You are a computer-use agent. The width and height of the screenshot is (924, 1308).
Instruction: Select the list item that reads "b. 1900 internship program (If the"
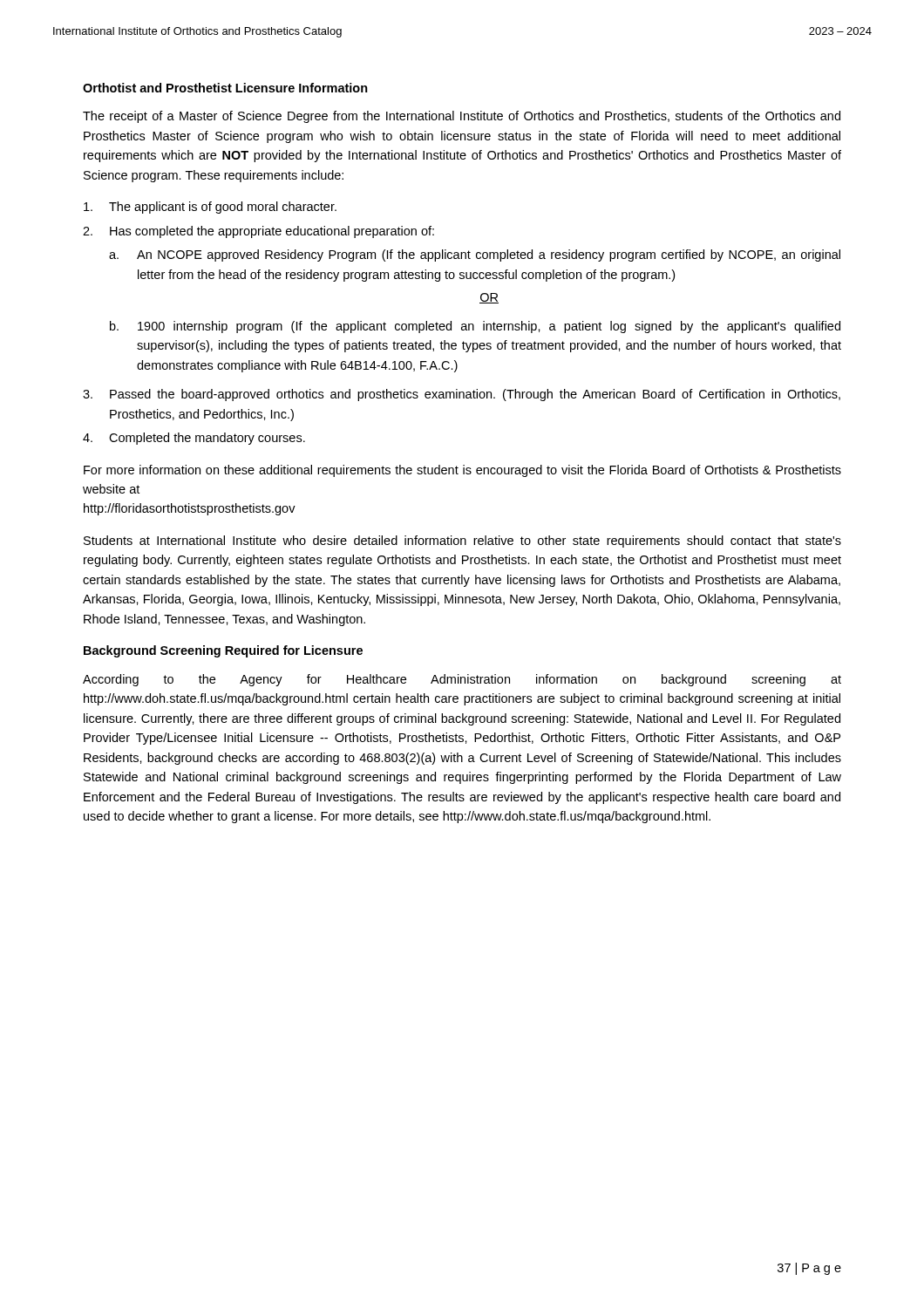[x=475, y=346]
